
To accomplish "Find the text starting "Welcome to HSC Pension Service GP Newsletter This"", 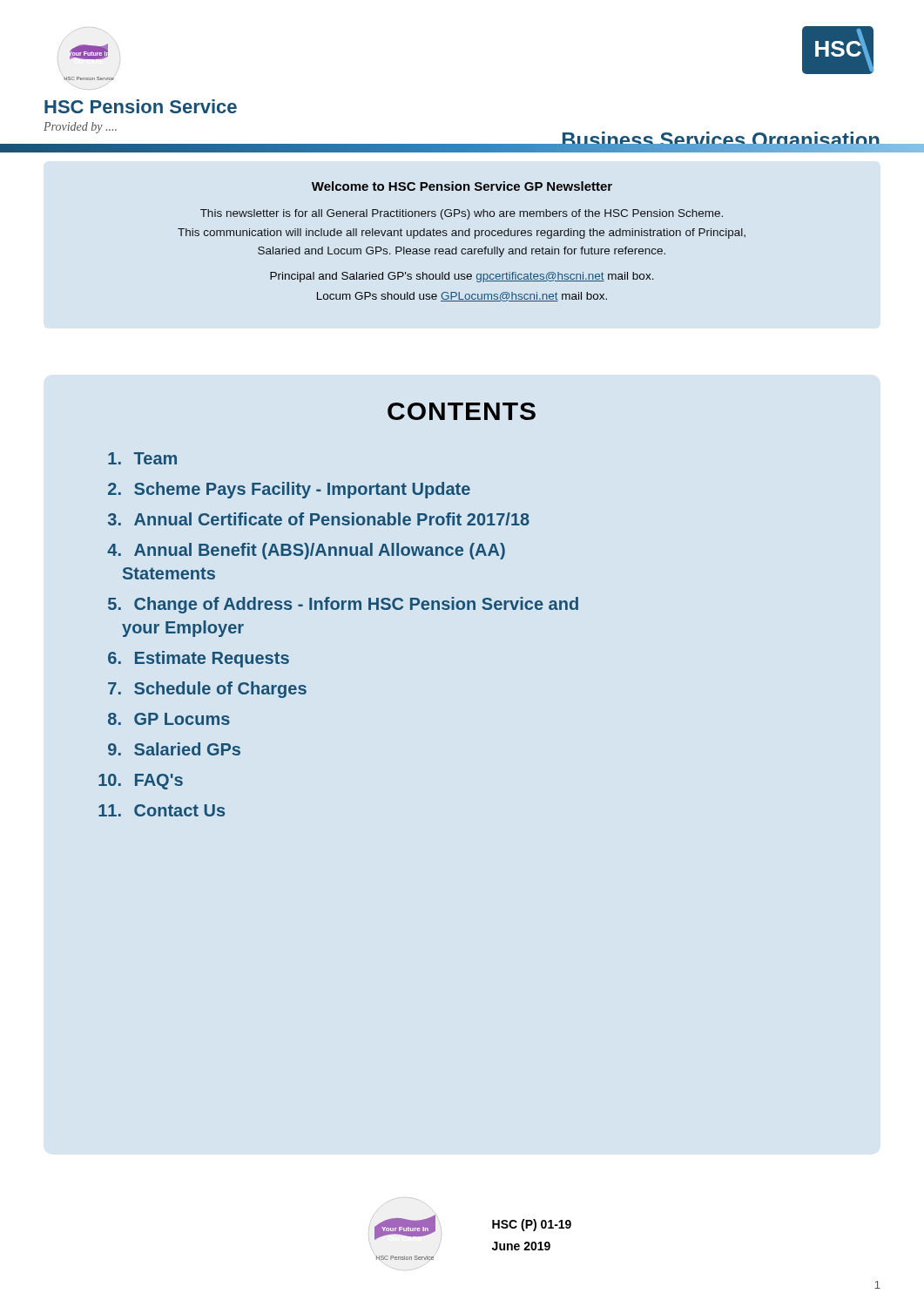I will [462, 240].
